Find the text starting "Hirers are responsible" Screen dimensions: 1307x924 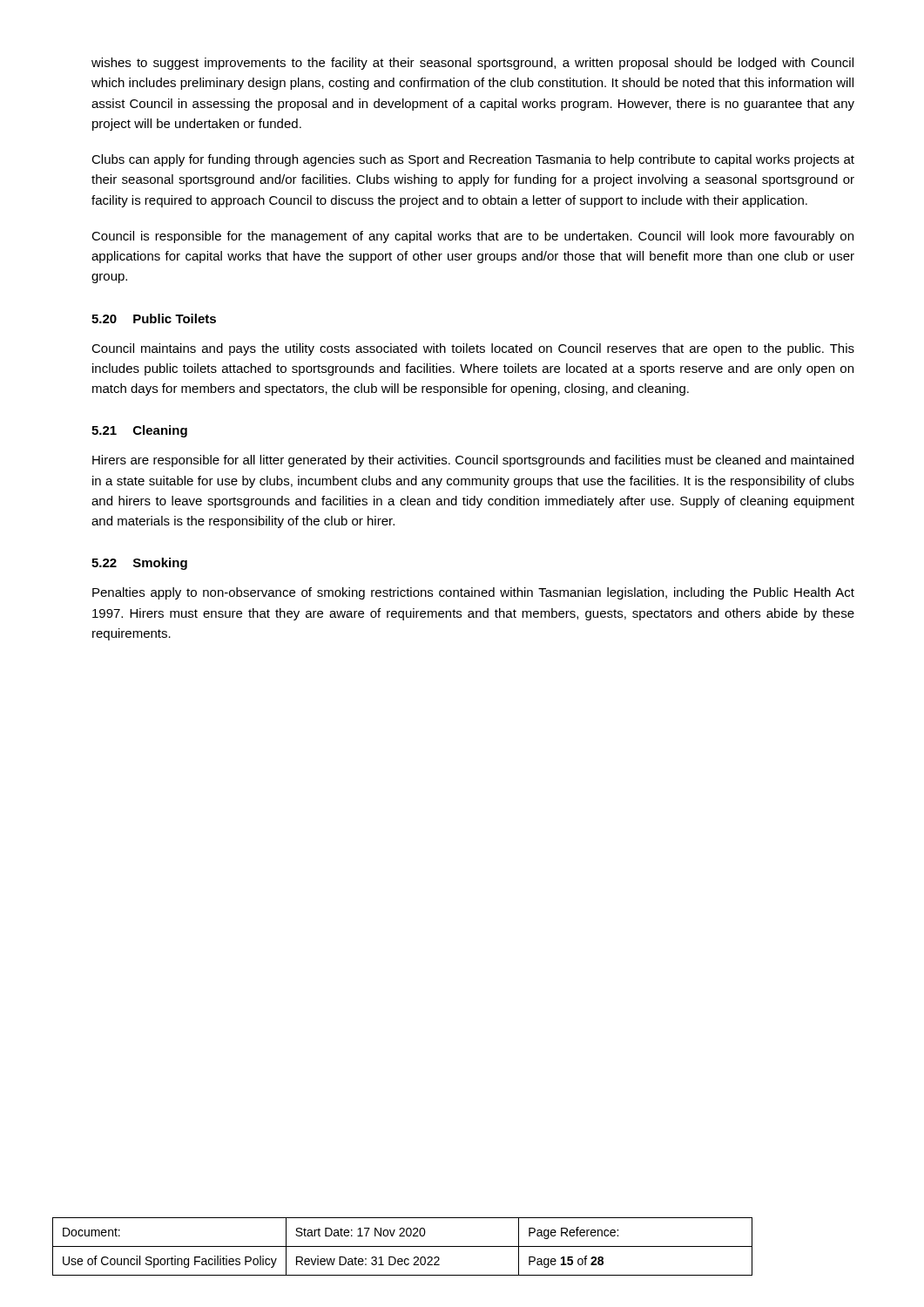pyautogui.click(x=473, y=490)
